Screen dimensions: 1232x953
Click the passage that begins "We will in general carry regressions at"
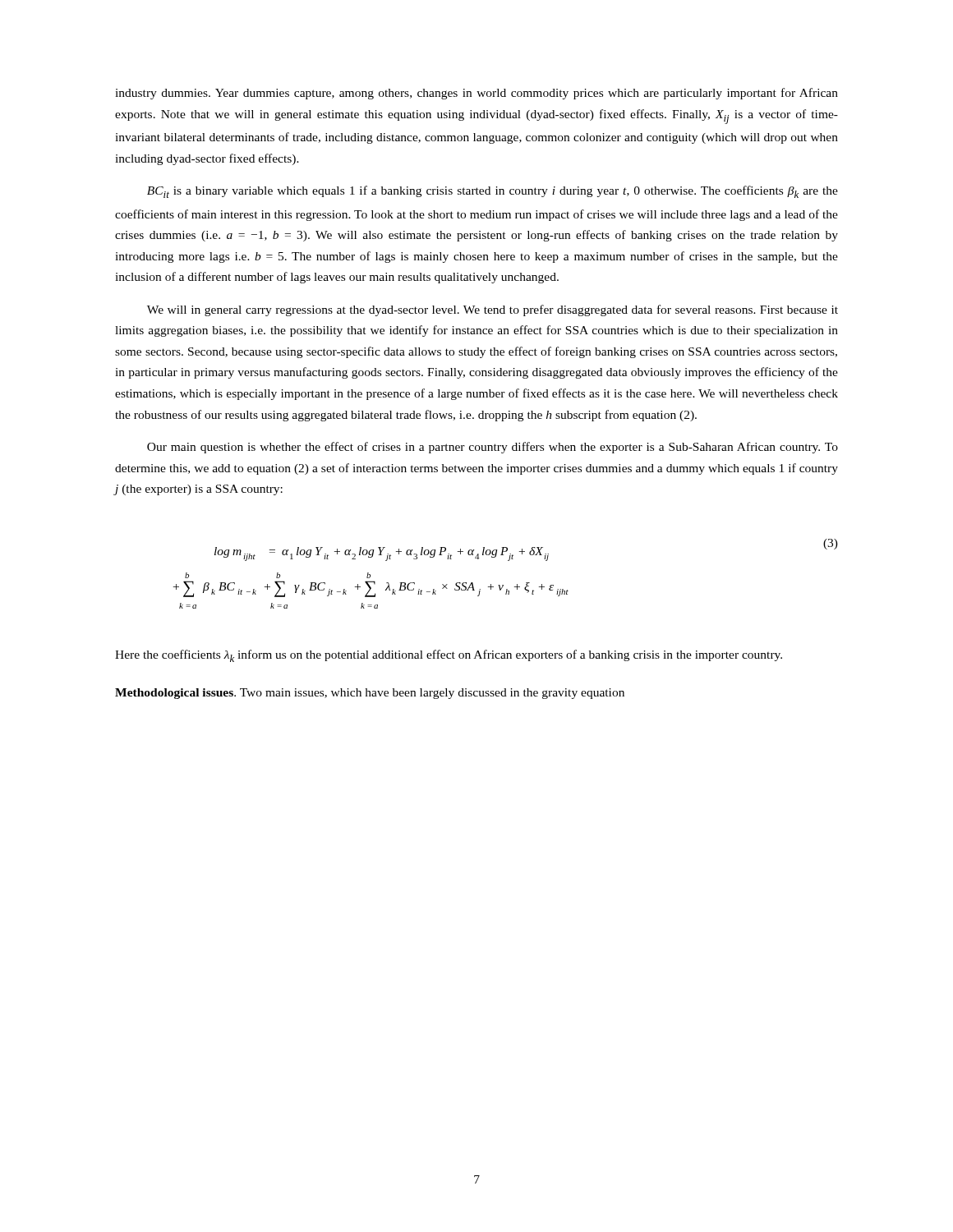coord(476,362)
